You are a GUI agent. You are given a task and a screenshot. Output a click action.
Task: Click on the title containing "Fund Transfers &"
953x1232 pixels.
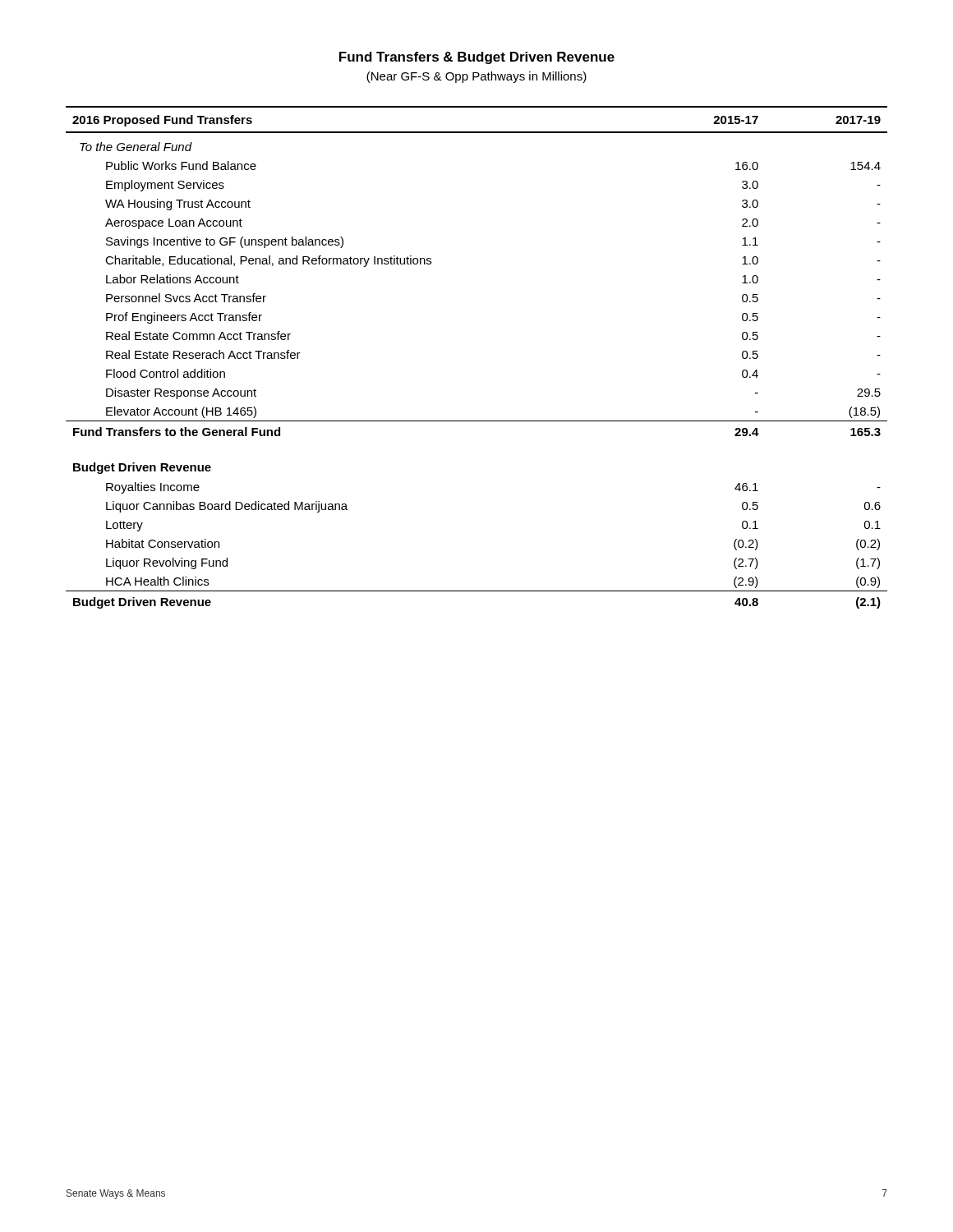click(x=476, y=57)
